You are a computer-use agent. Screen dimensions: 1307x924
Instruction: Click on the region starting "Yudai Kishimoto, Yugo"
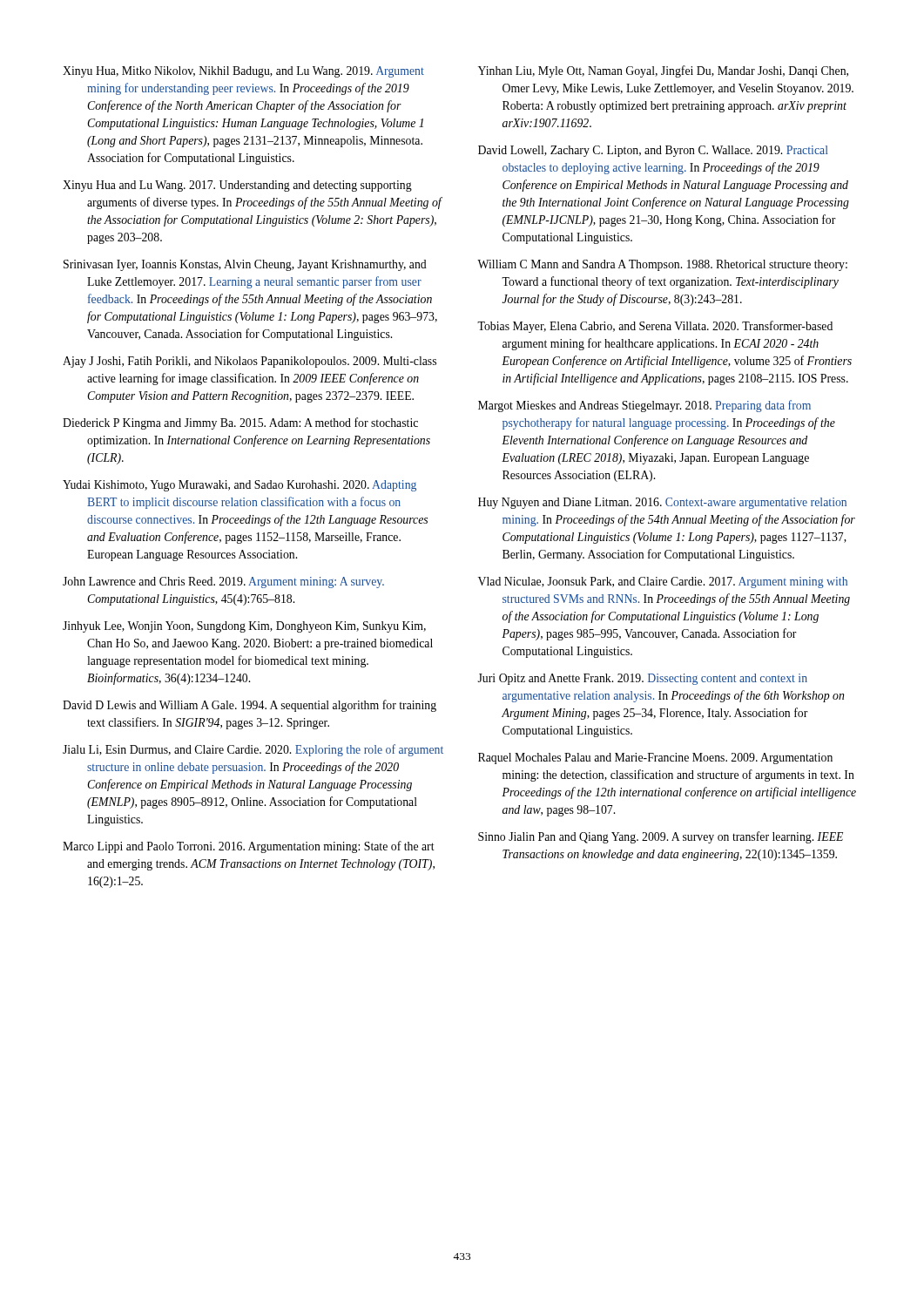point(246,520)
